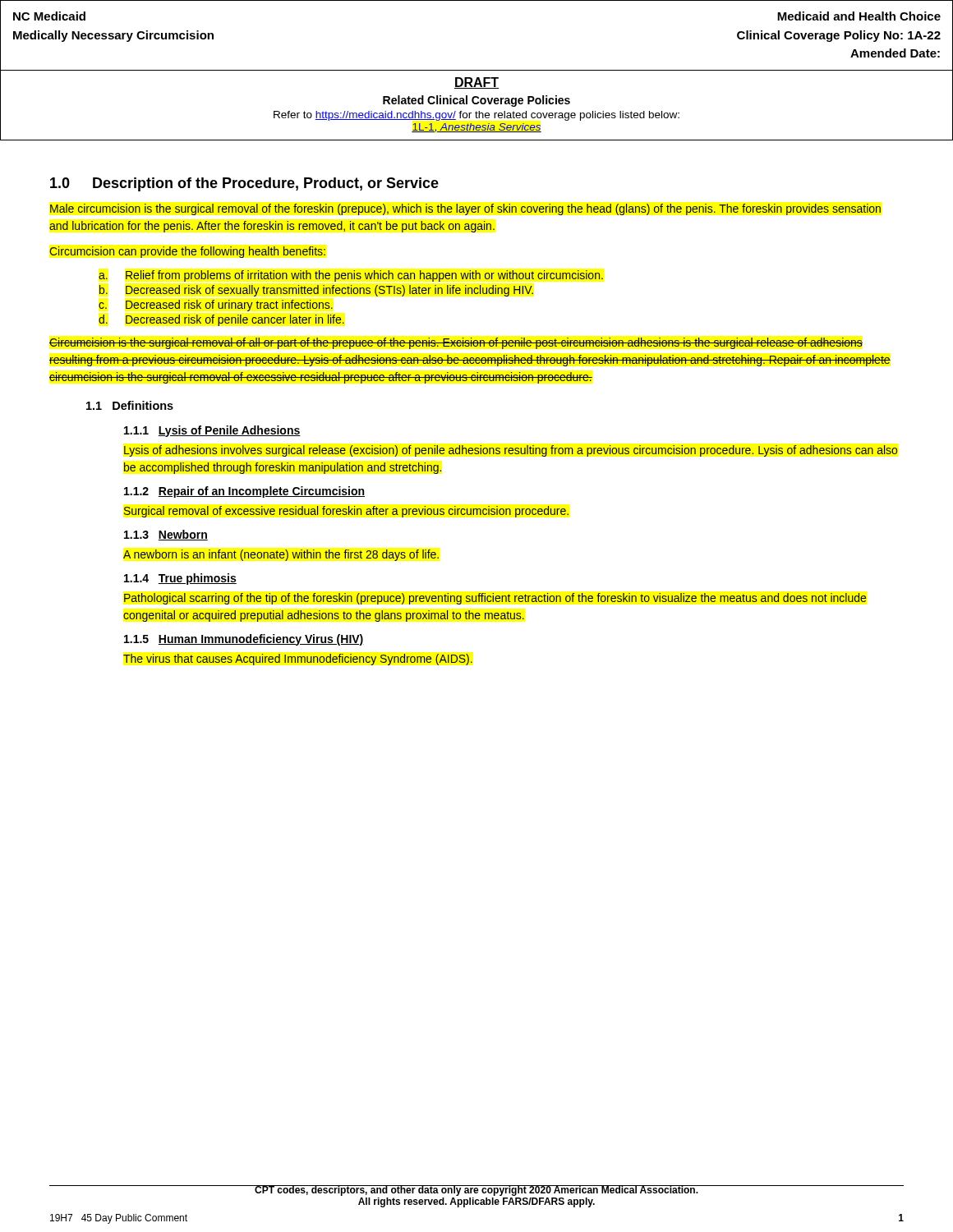Find the block on this page that starts "A newborn is"
The image size is (953, 1232).
(281, 555)
